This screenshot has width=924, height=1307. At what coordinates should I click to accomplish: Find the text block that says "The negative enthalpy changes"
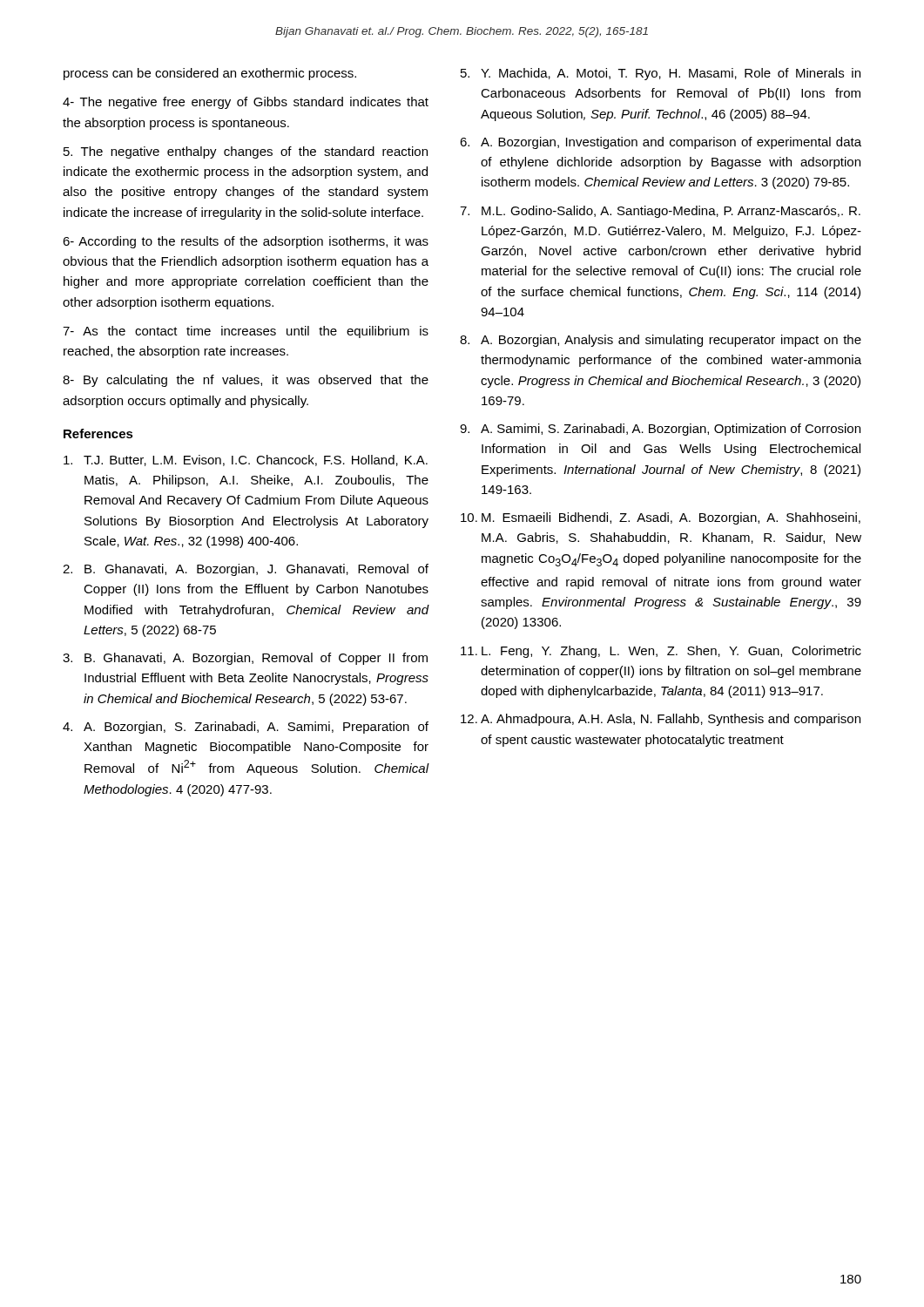click(x=246, y=181)
